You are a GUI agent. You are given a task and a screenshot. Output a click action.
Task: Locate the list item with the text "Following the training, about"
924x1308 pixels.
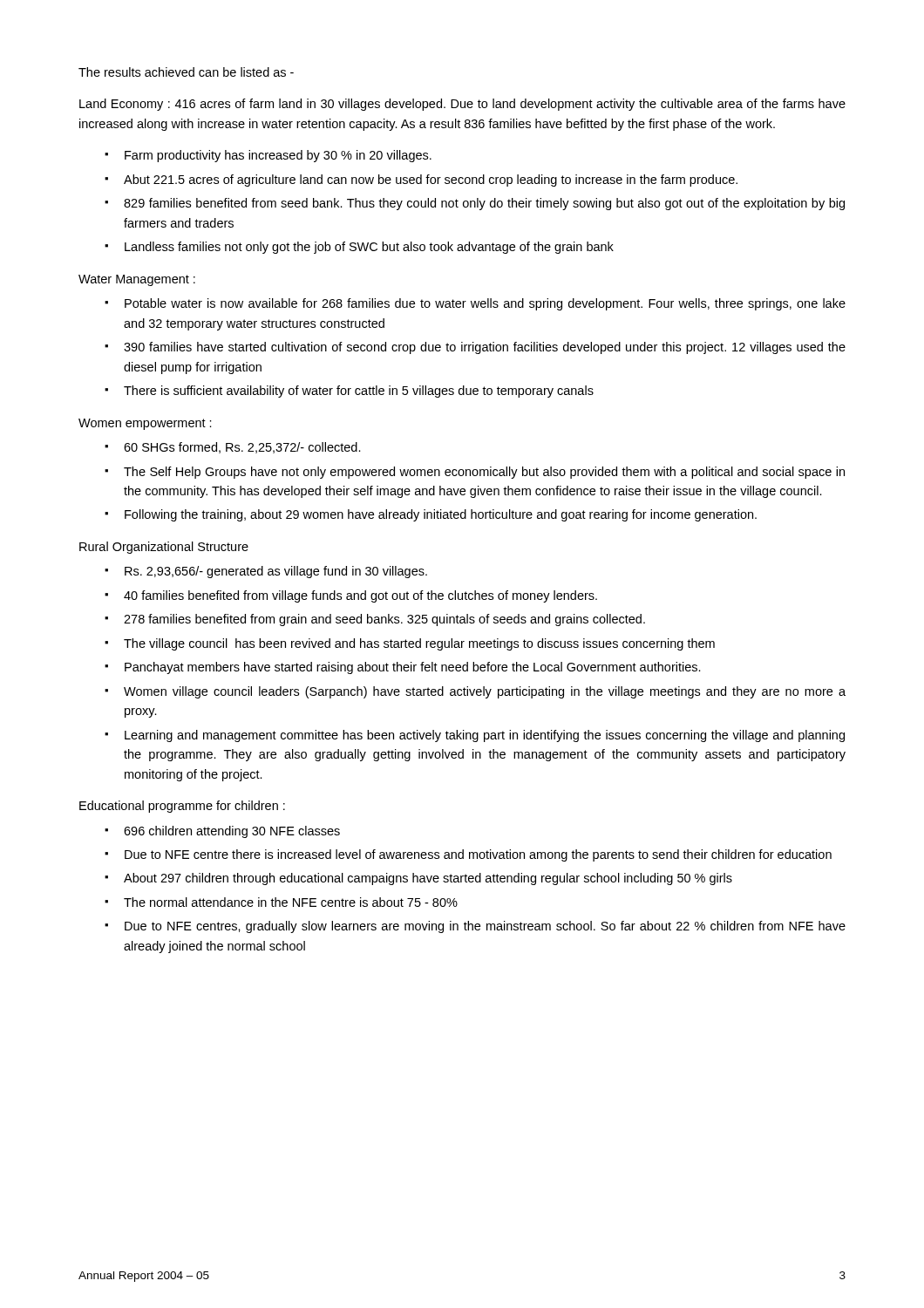(441, 515)
